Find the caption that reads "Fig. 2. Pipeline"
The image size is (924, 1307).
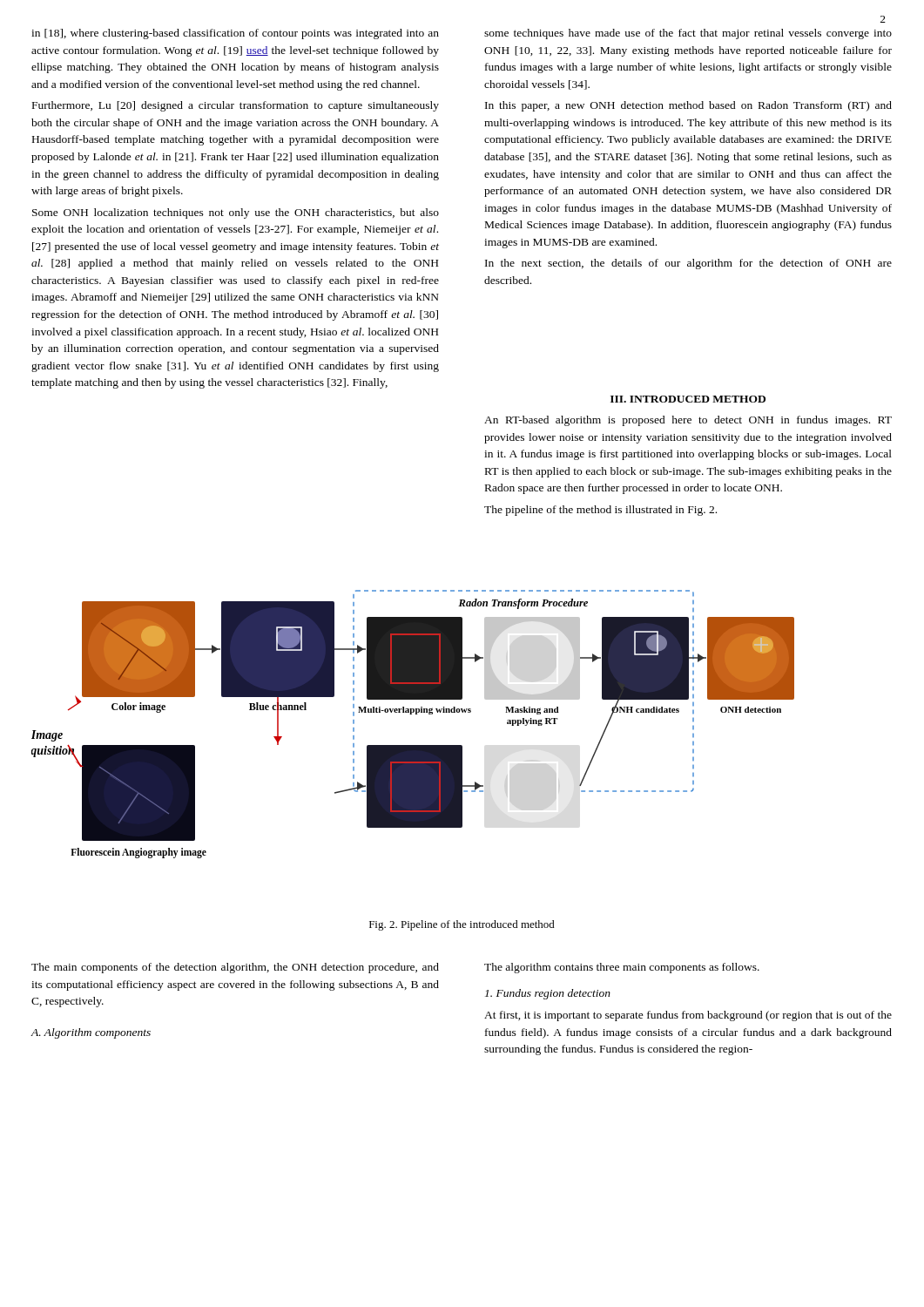462,924
